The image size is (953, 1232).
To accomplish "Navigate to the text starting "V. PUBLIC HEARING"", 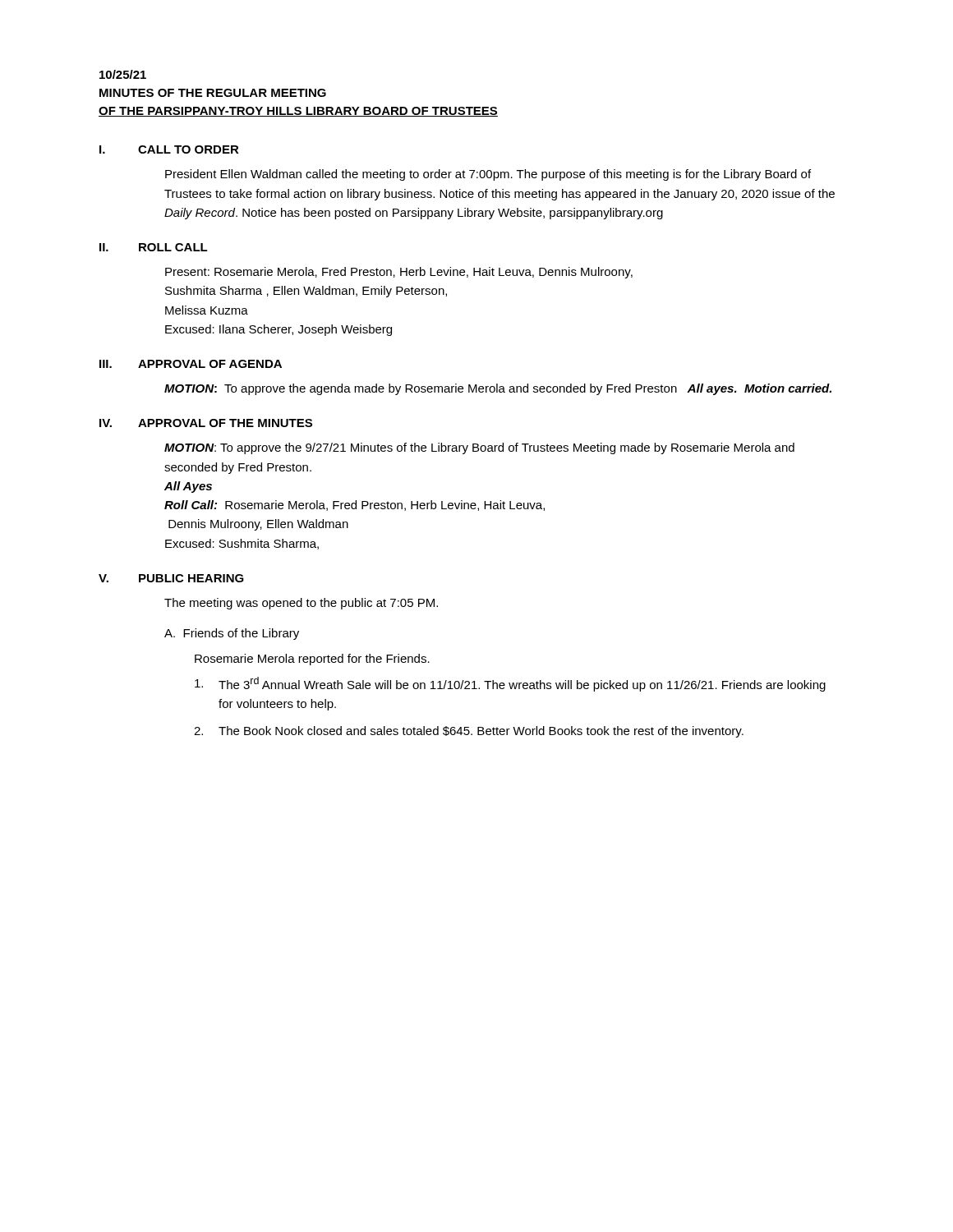I will 171,578.
